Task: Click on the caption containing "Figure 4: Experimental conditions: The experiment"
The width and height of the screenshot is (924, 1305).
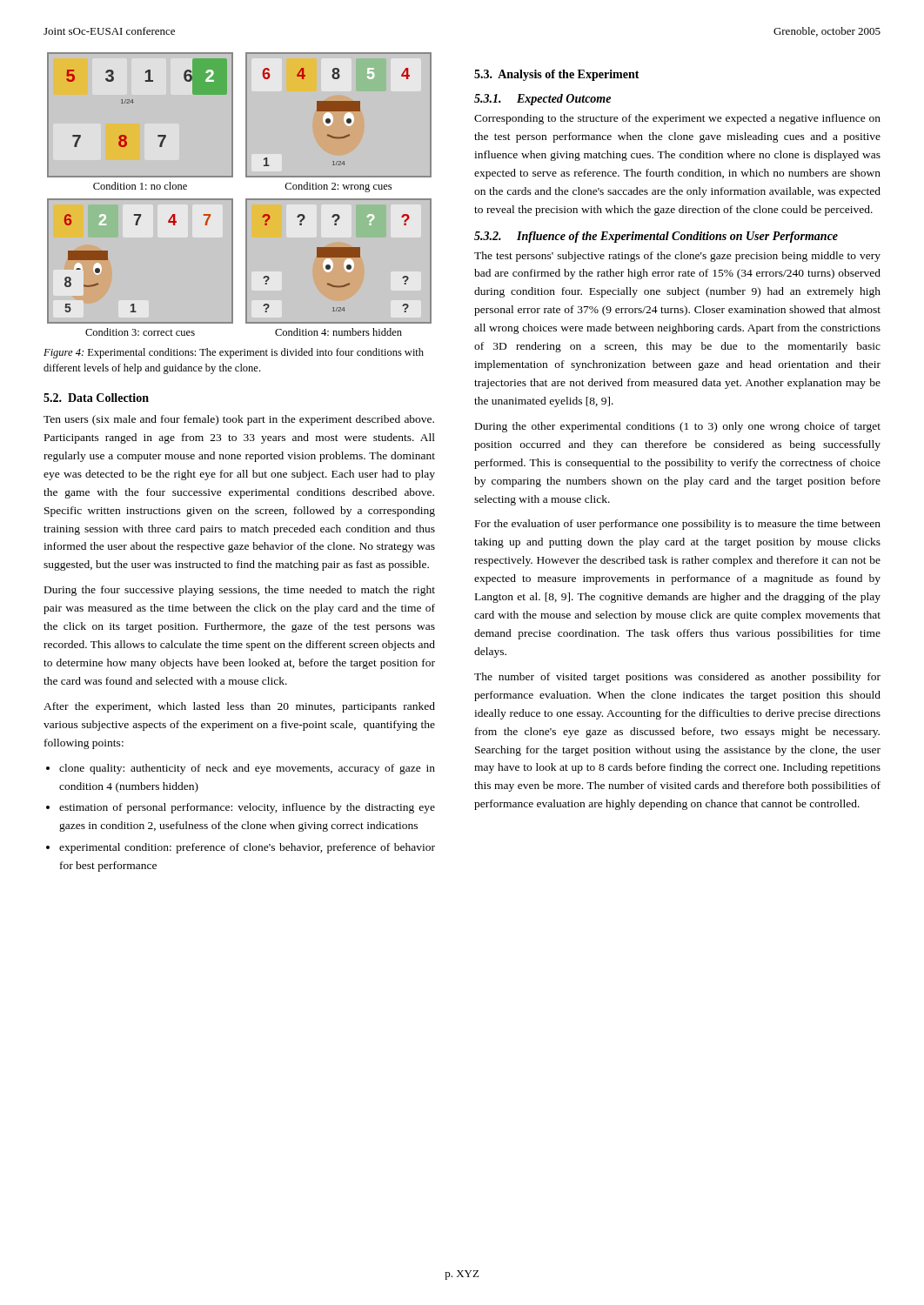Action: tap(234, 360)
